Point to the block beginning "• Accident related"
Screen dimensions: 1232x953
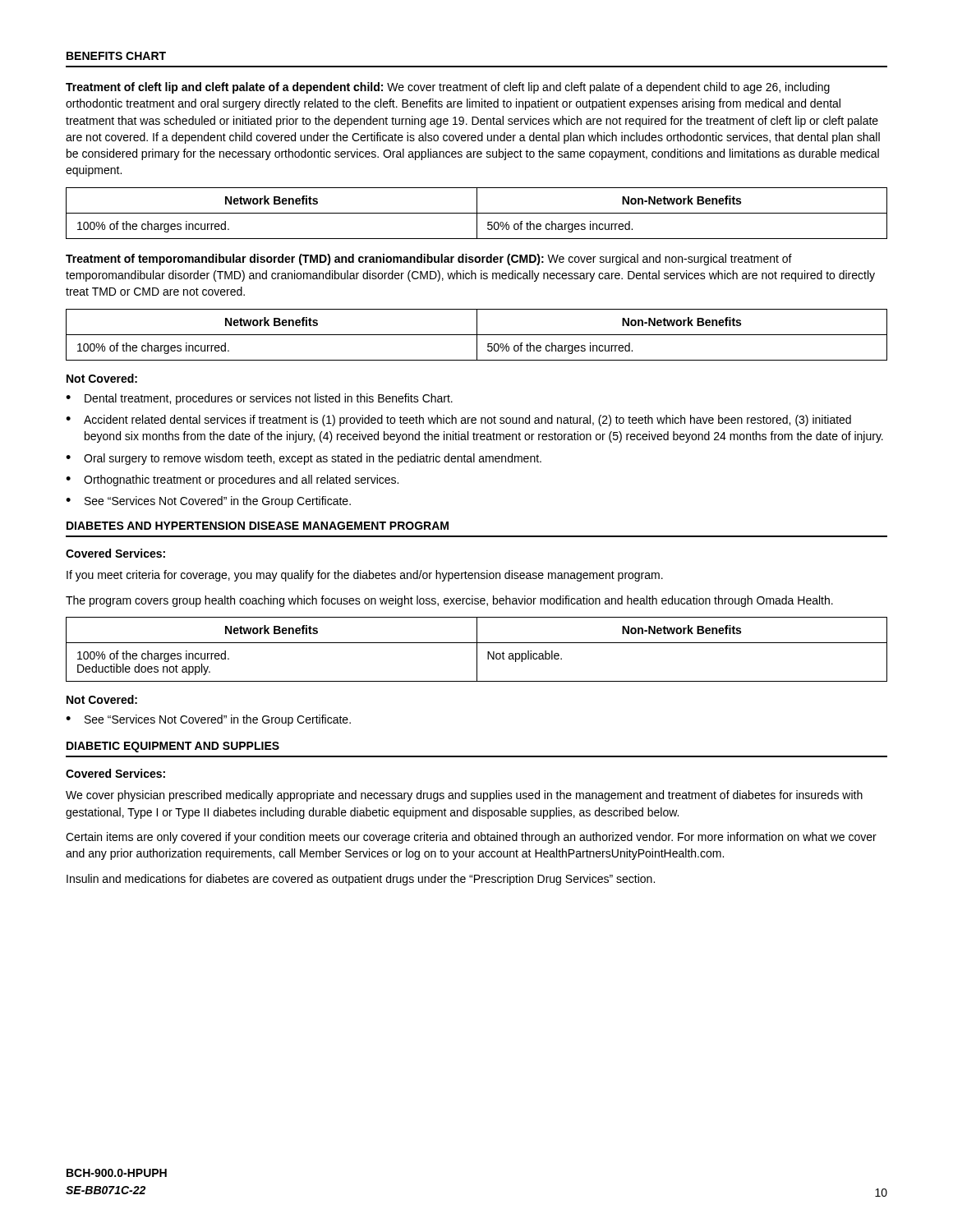coord(476,428)
